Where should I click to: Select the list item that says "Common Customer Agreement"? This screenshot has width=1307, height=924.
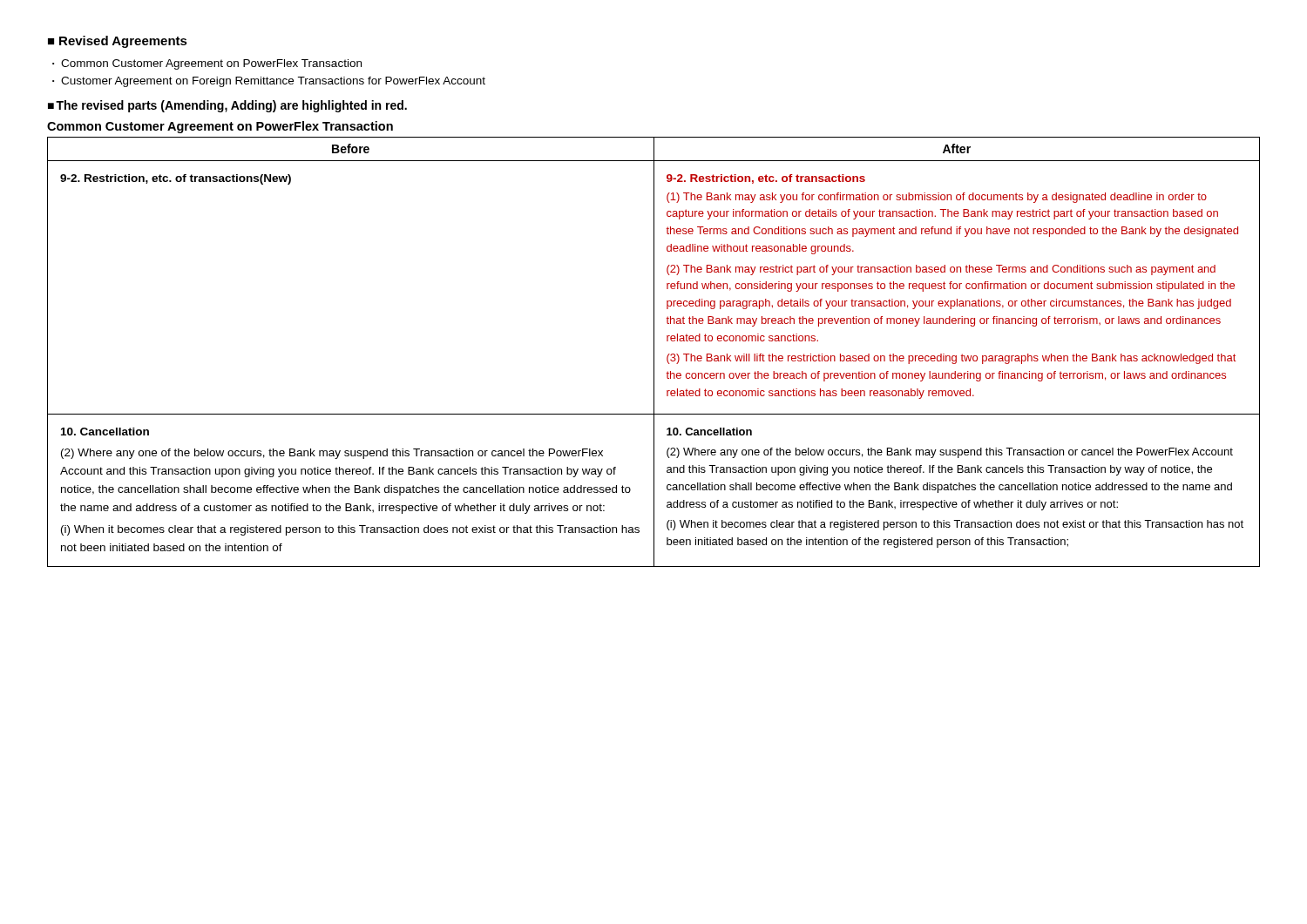(x=212, y=63)
